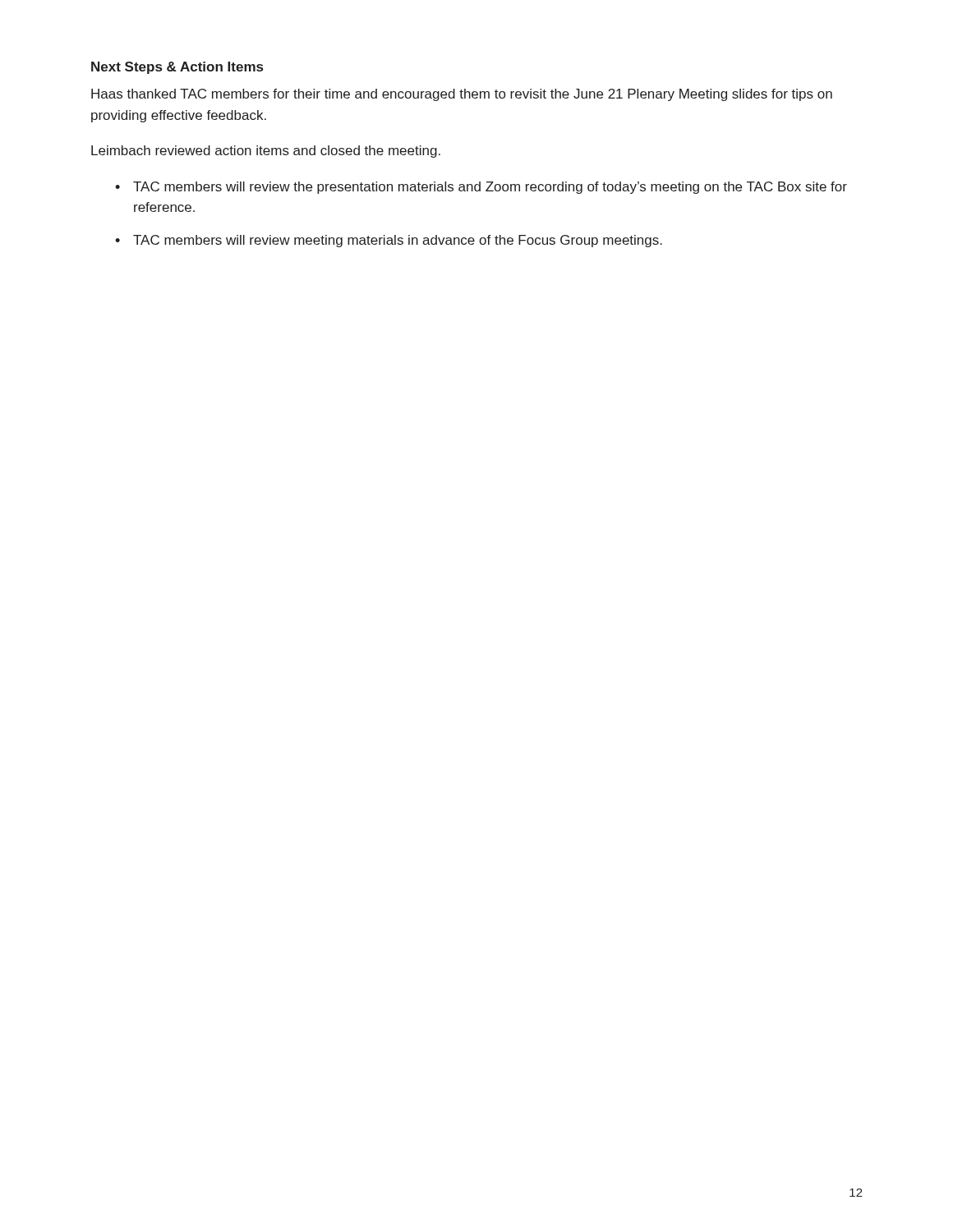Screen dimensions: 1232x953
Task: Locate the element starting "Haas thanked TAC members for their"
Action: click(462, 105)
